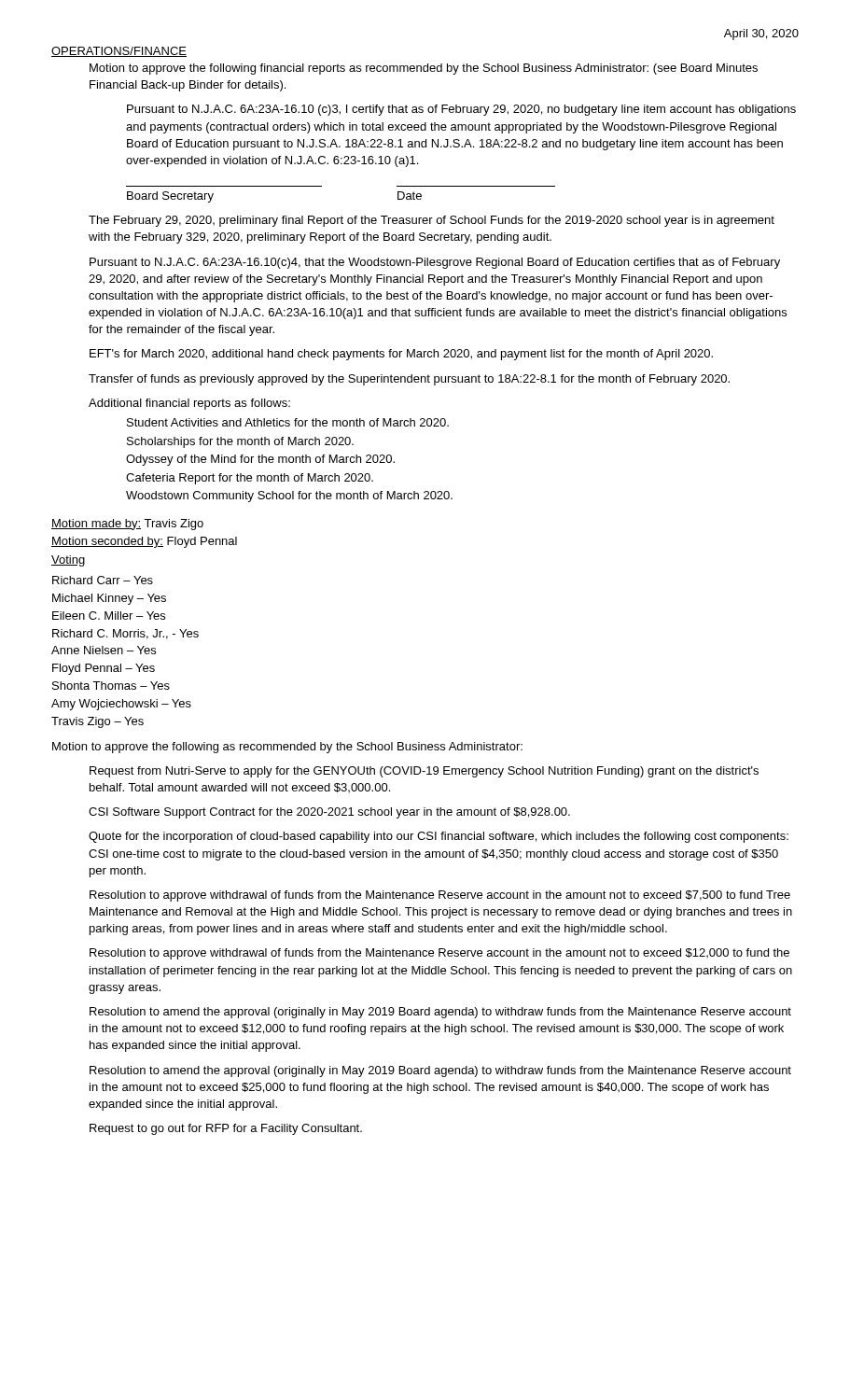Screen dimensions: 1400x850
Task: Click on the text block that says "Motion to approve the following financial"
Action: (444, 77)
